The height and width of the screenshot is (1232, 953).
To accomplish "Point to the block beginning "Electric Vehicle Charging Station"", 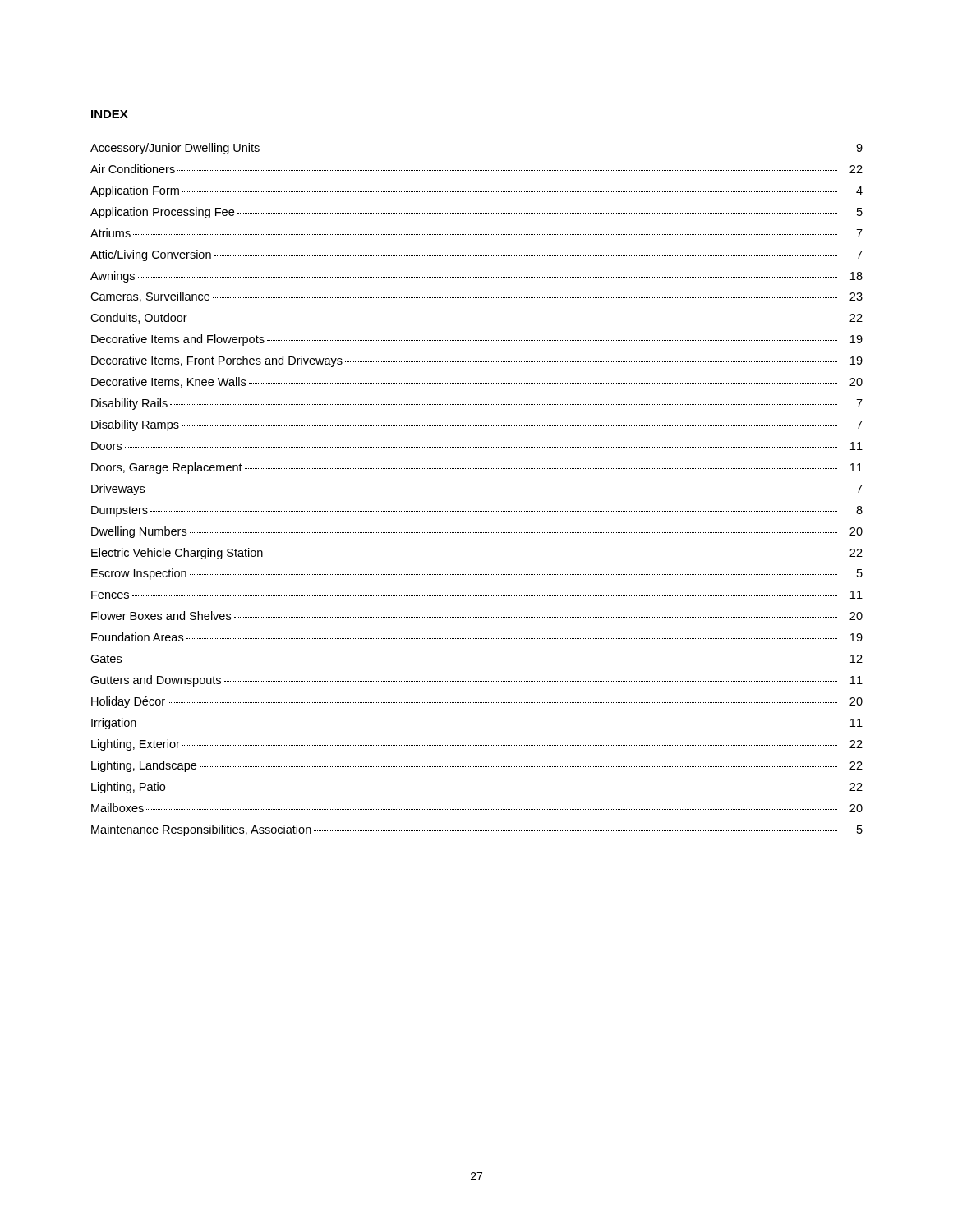I will click(x=476, y=553).
